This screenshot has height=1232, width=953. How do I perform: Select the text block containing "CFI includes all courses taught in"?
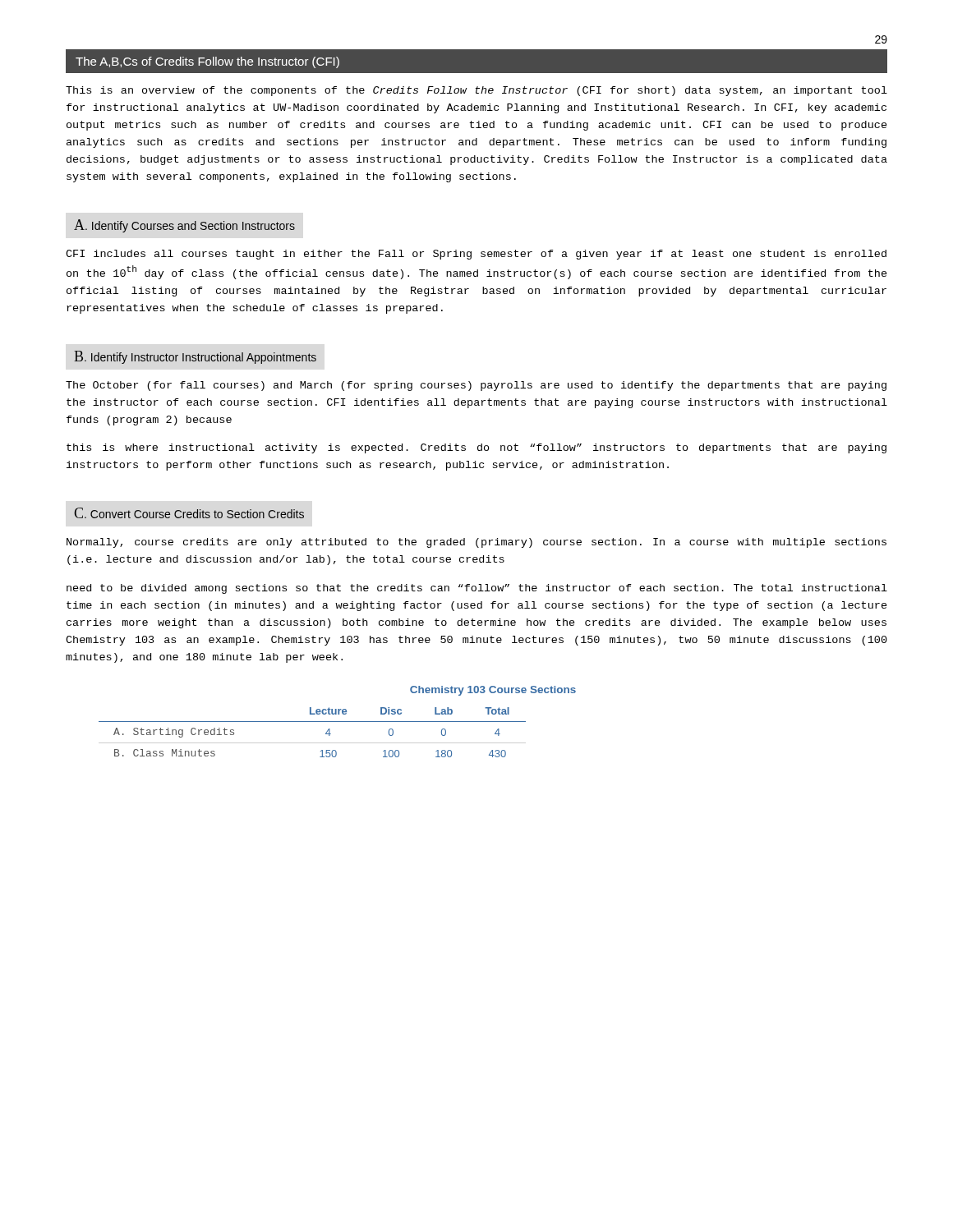coord(476,281)
